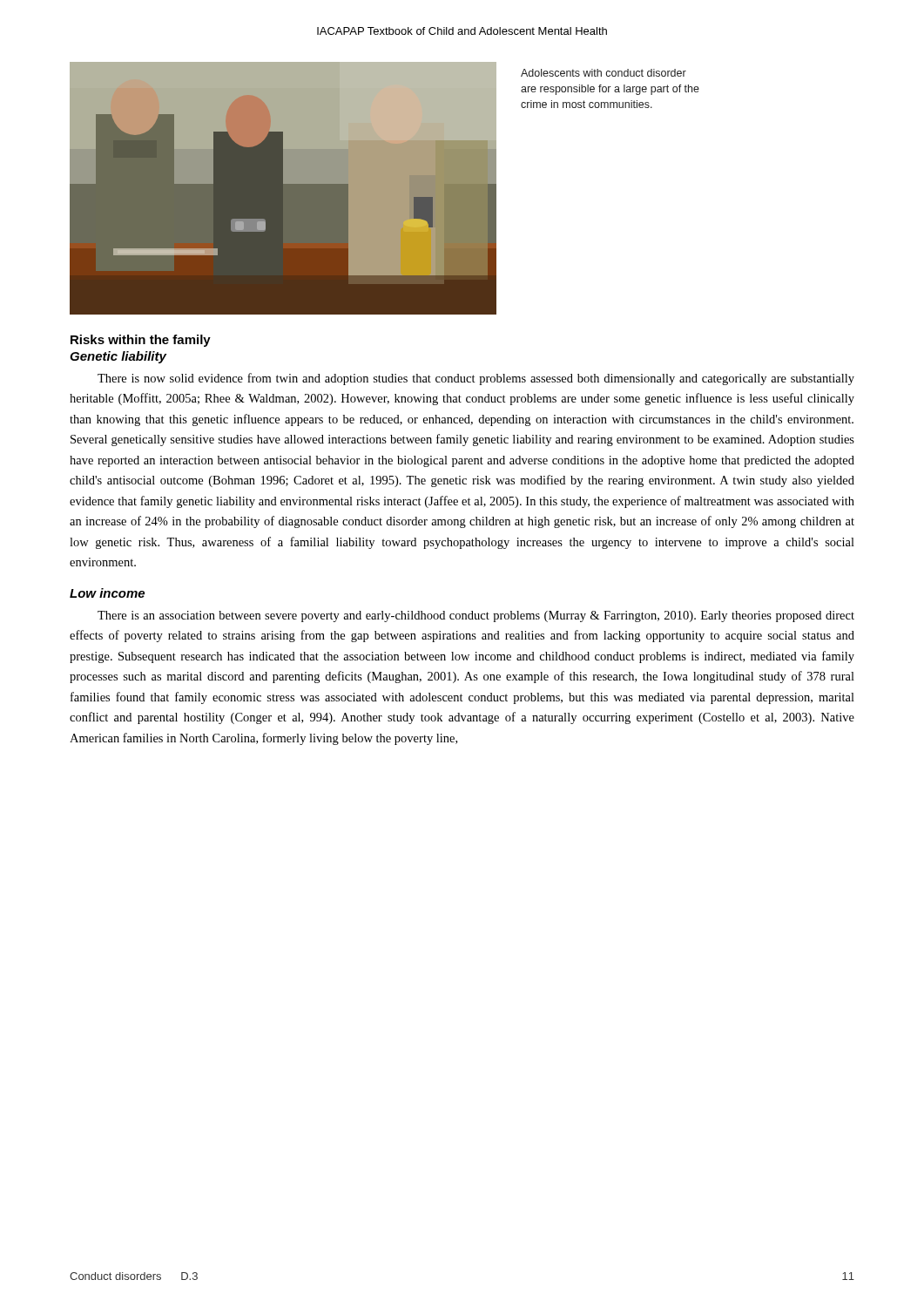Select the photo
The width and height of the screenshot is (924, 1307).
click(x=283, y=188)
